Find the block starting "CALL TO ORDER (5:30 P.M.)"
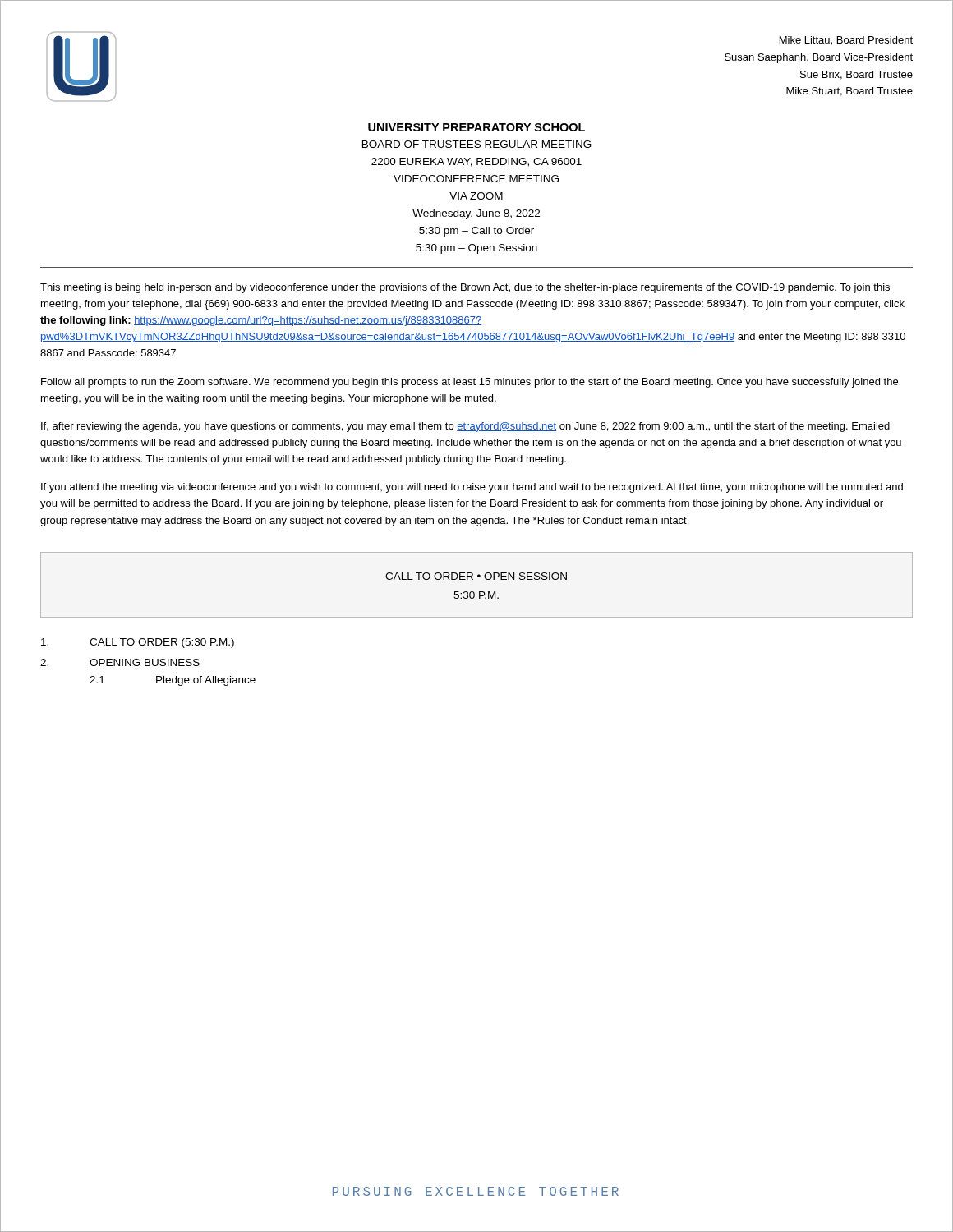This screenshot has width=953, height=1232. pos(138,643)
